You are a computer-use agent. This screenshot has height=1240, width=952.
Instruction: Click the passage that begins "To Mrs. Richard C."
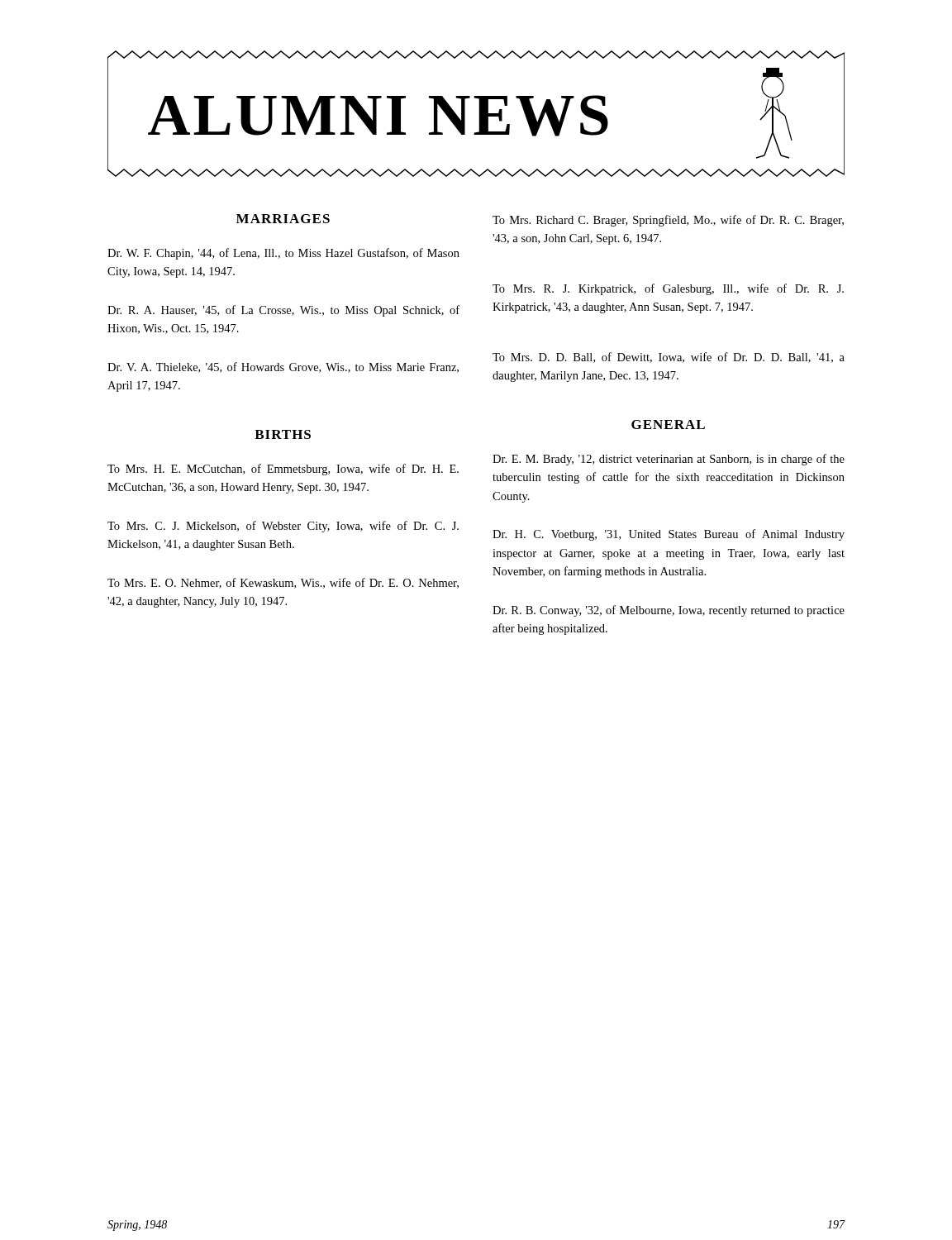[669, 229]
